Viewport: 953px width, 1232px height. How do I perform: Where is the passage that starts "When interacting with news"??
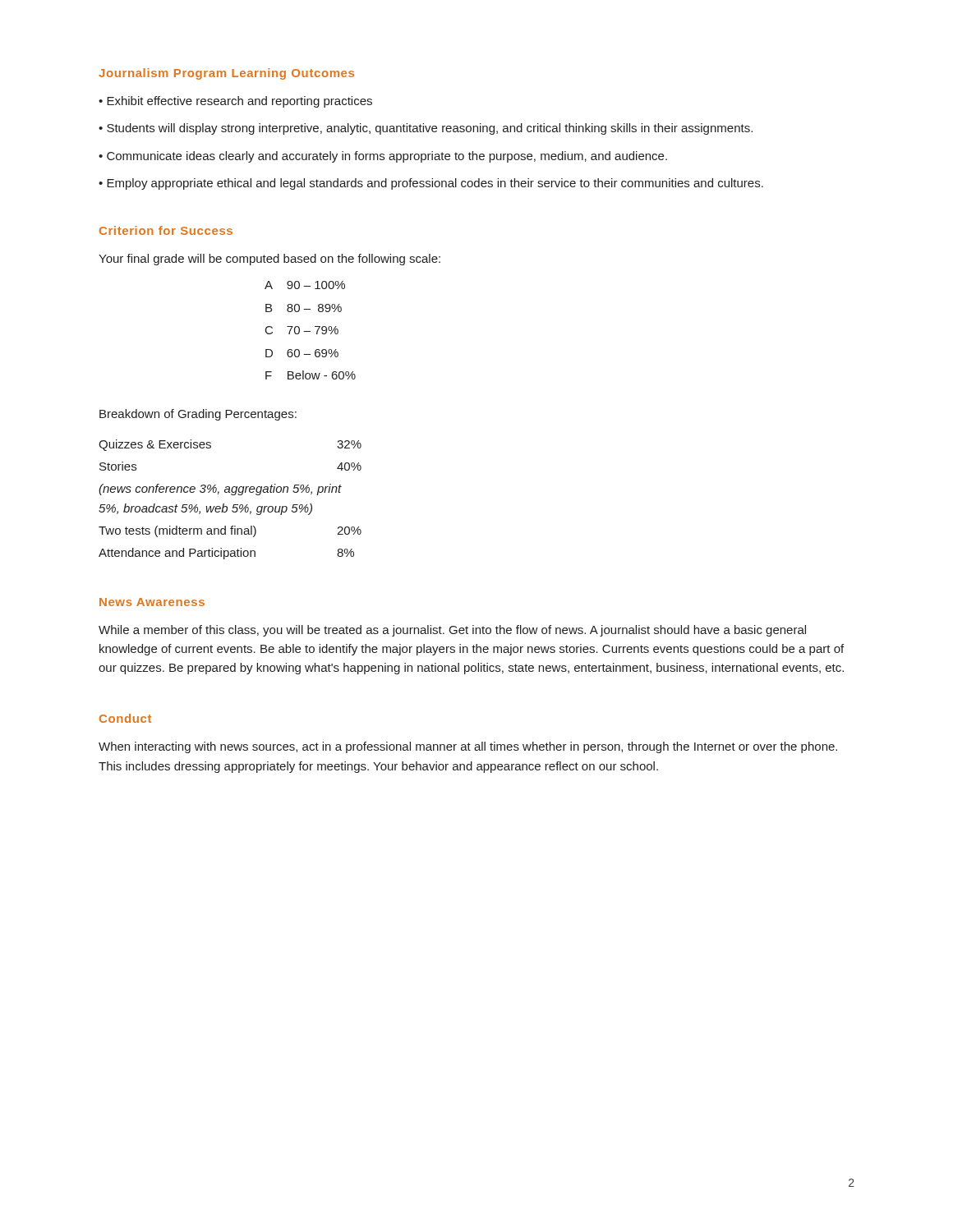tap(468, 756)
